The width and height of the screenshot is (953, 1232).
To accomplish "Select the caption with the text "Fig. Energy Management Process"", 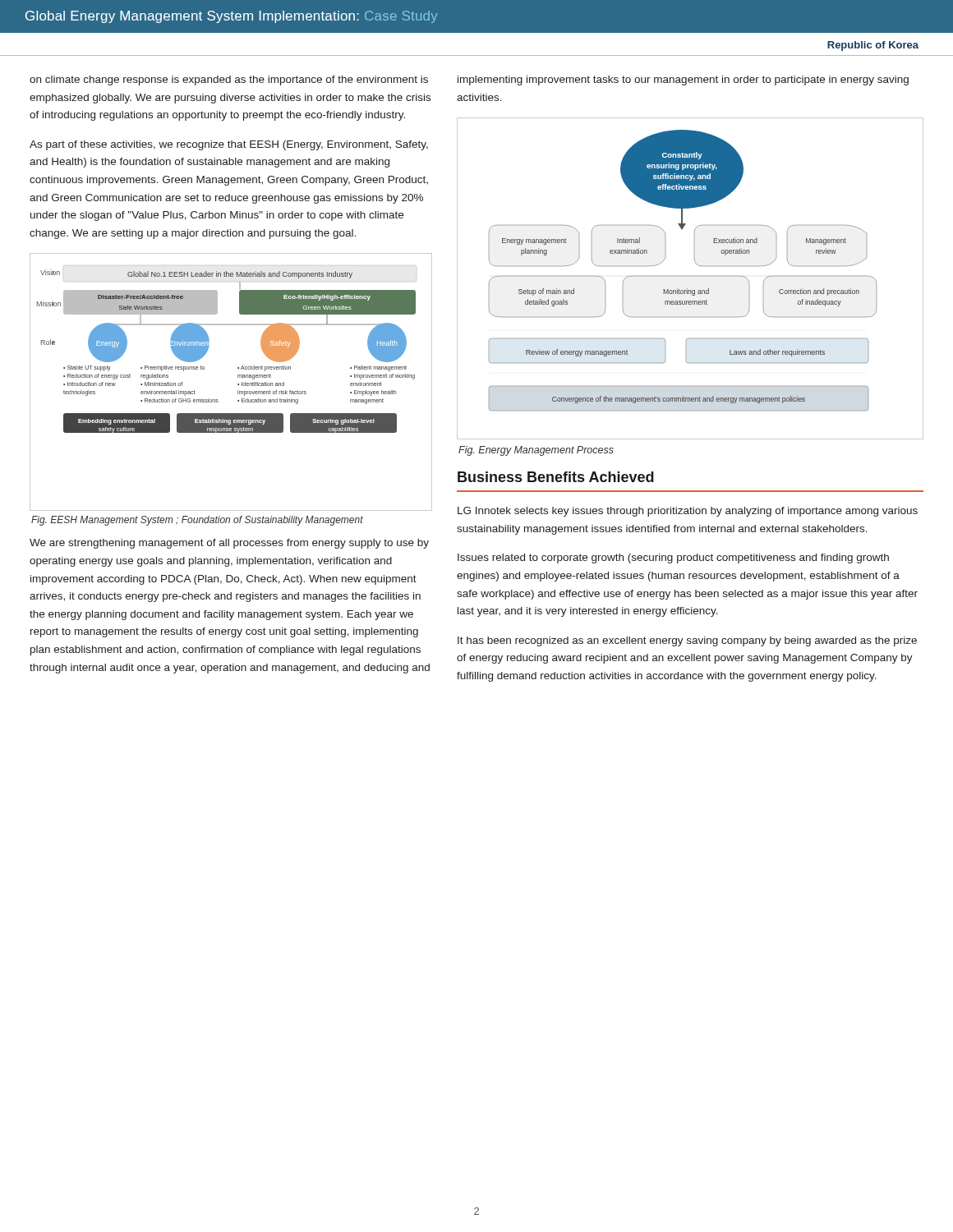I will [x=536, y=450].
